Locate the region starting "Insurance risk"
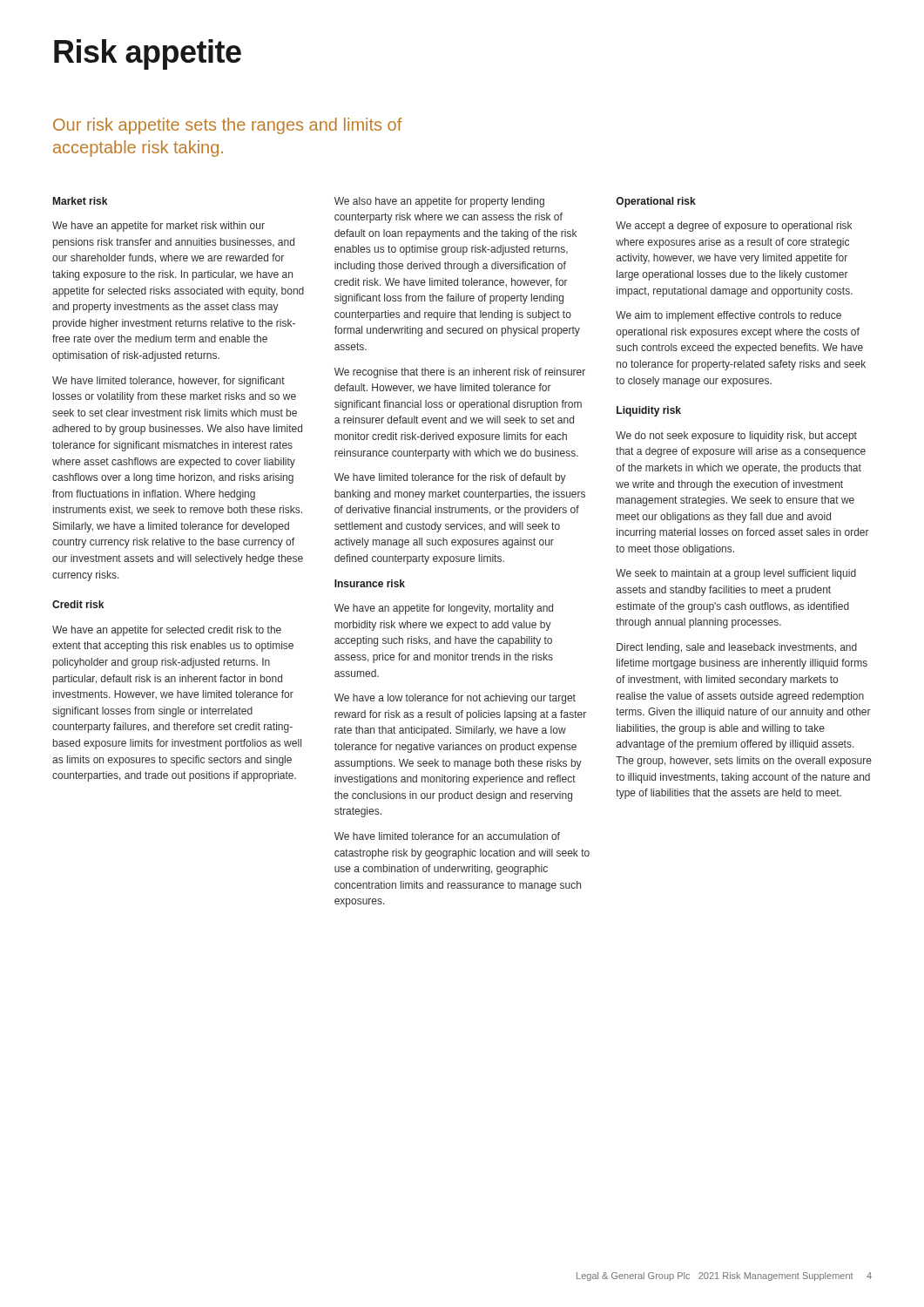This screenshot has width=924, height=1307. tap(370, 583)
